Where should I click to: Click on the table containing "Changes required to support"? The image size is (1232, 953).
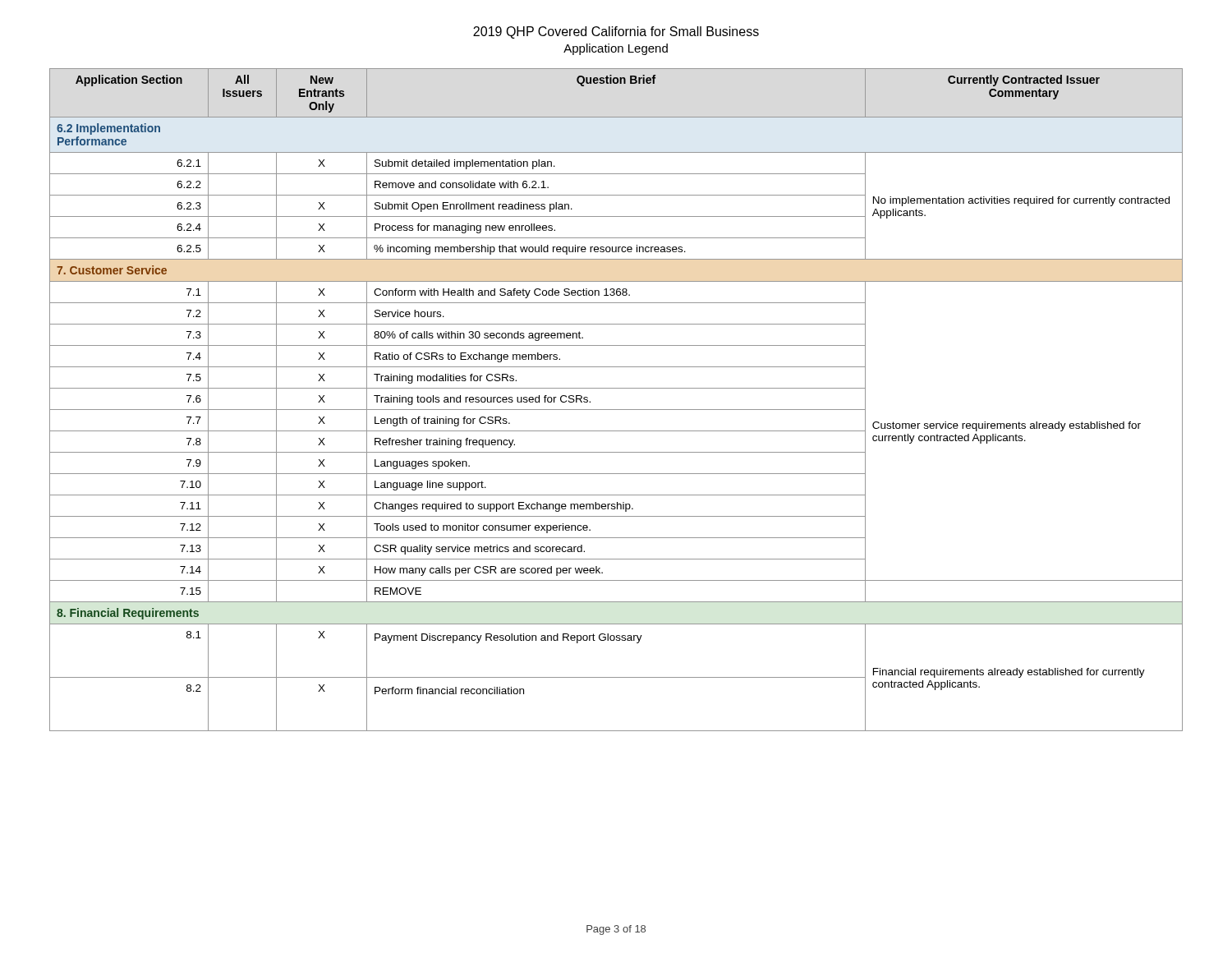point(616,400)
